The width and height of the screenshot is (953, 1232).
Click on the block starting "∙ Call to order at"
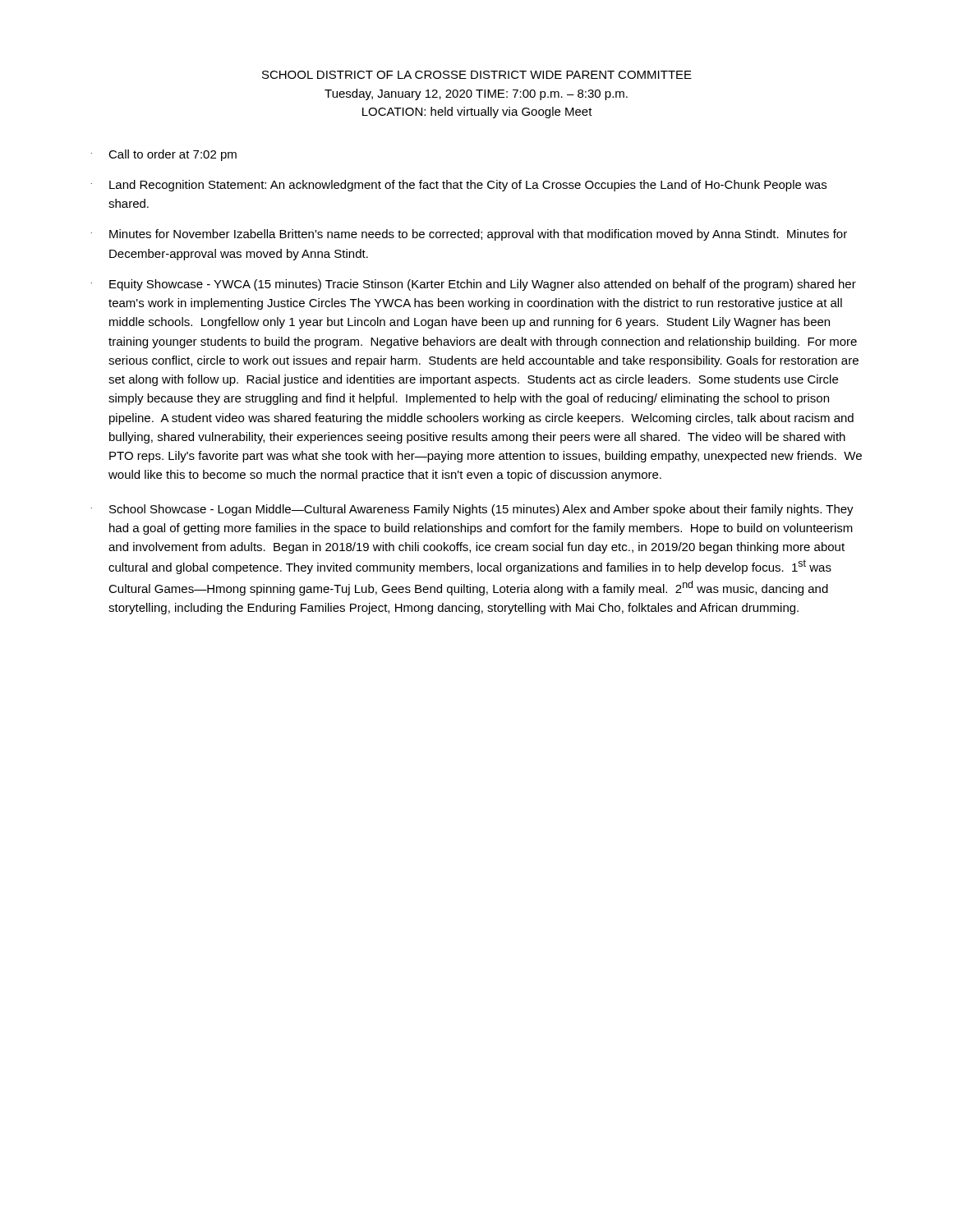click(x=164, y=155)
